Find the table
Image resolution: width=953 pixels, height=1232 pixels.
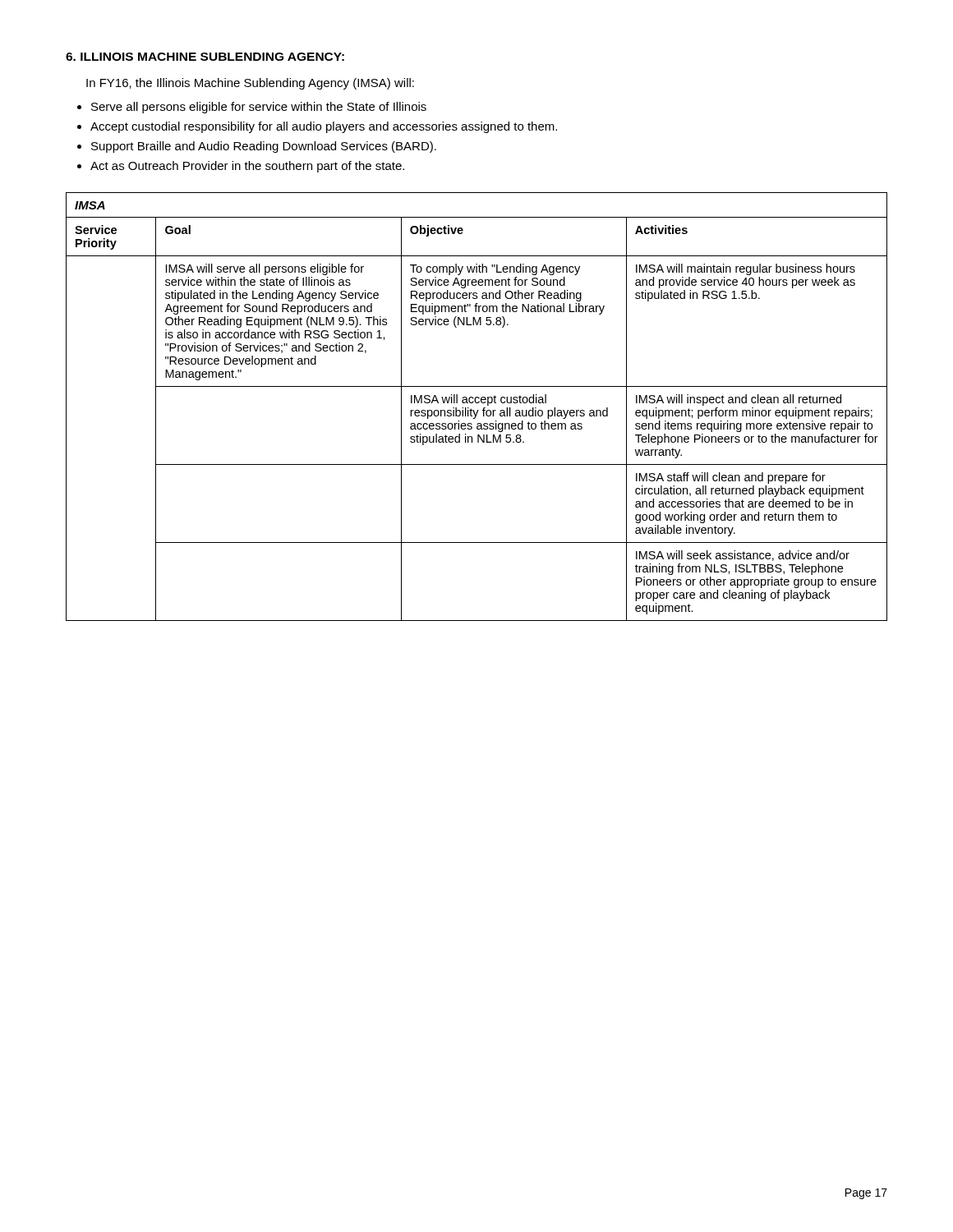[476, 407]
